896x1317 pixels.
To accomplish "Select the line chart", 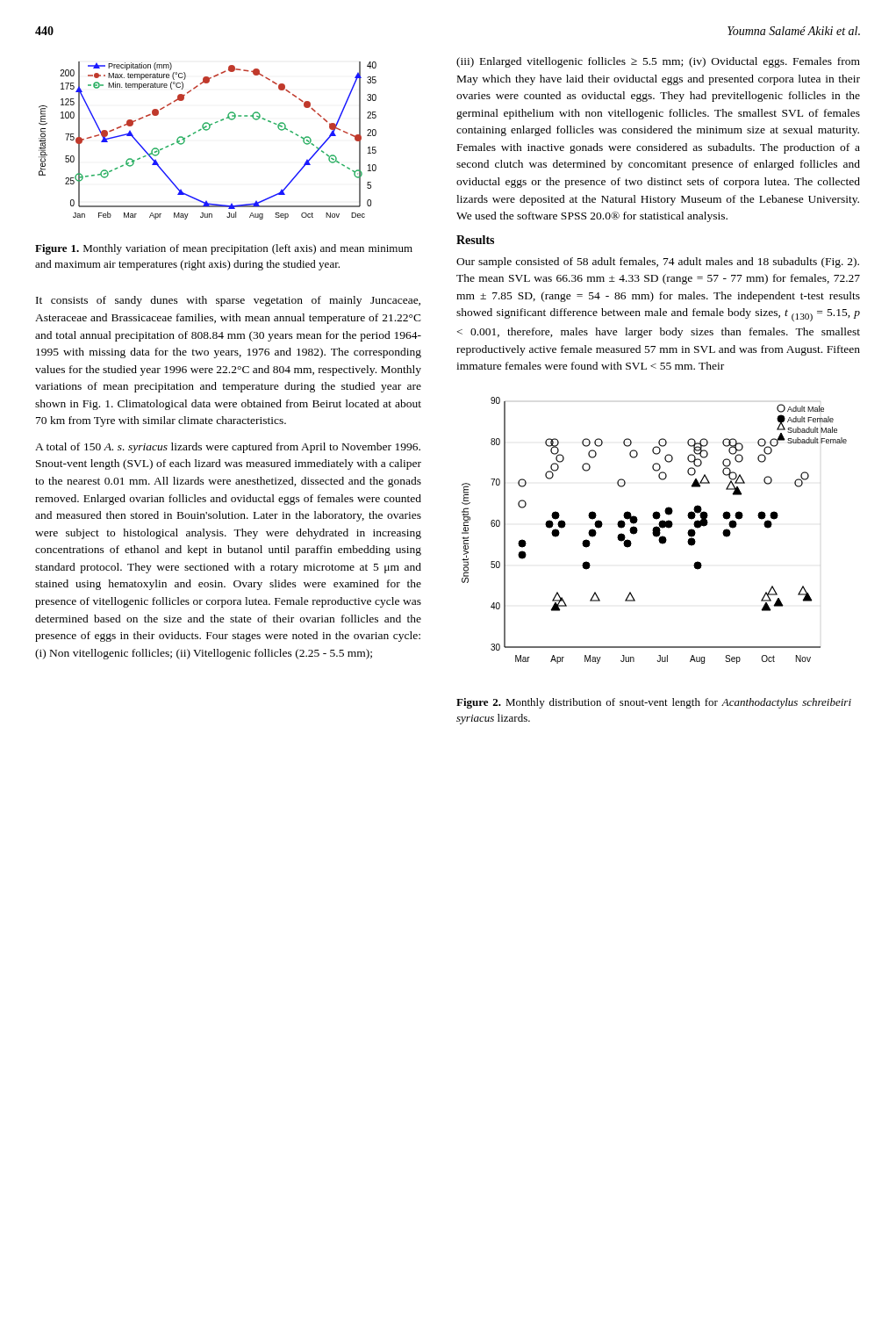I will [x=228, y=145].
